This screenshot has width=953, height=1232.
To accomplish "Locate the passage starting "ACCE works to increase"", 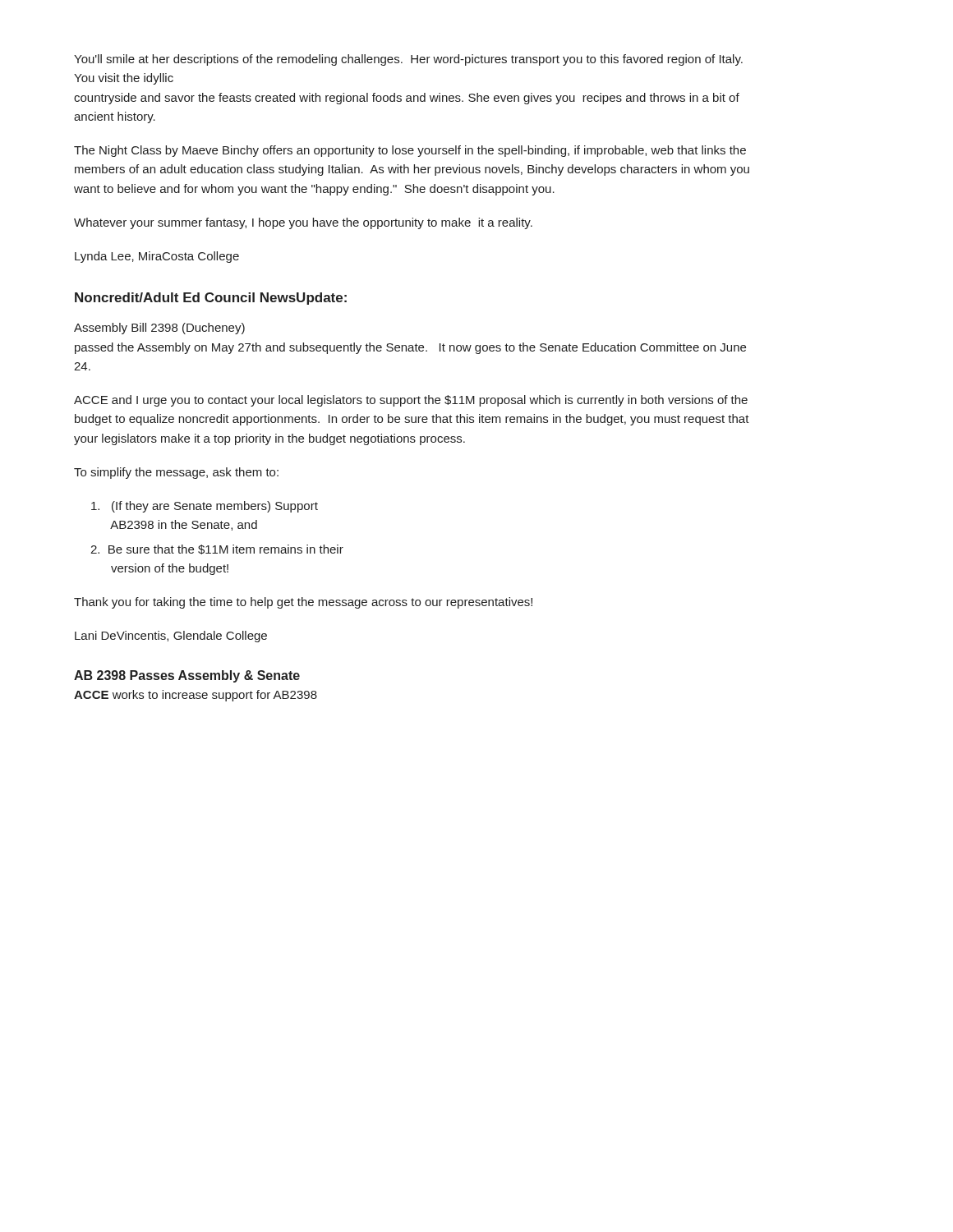I will click(196, 694).
